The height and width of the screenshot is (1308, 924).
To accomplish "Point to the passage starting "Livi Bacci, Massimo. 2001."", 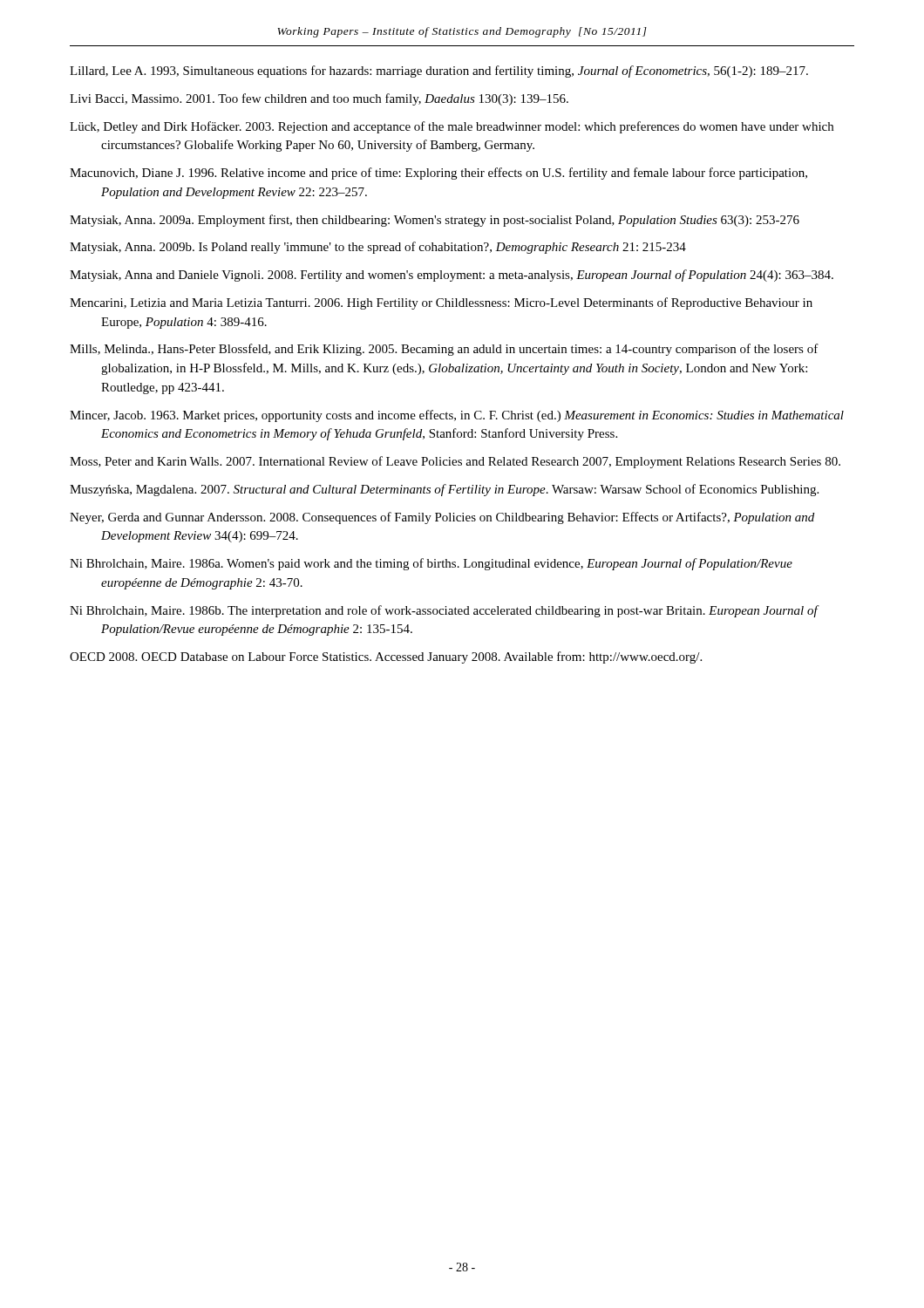I will pyautogui.click(x=319, y=98).
